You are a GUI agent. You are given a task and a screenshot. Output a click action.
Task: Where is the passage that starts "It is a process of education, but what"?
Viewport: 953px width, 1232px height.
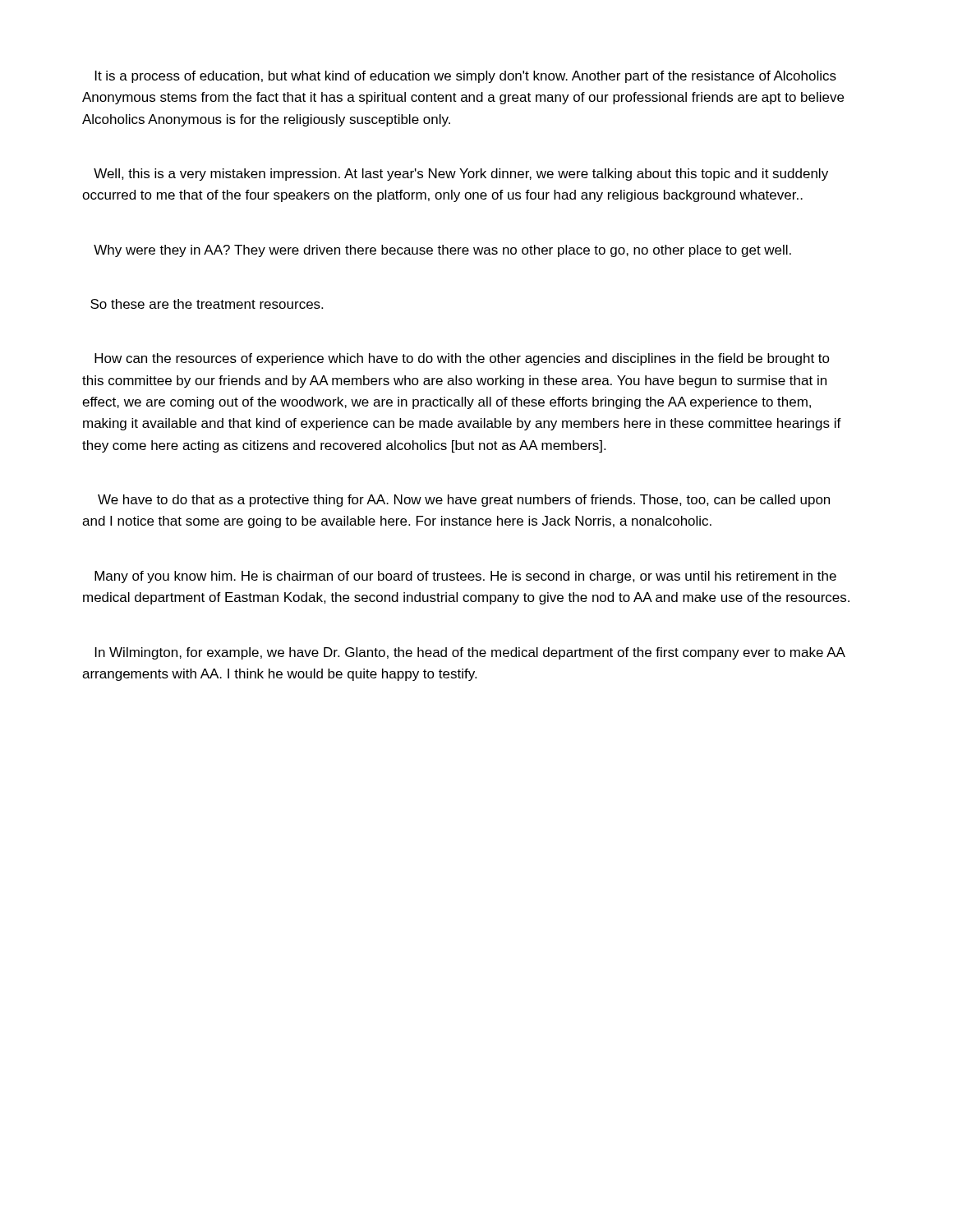[x=463, y=98]
